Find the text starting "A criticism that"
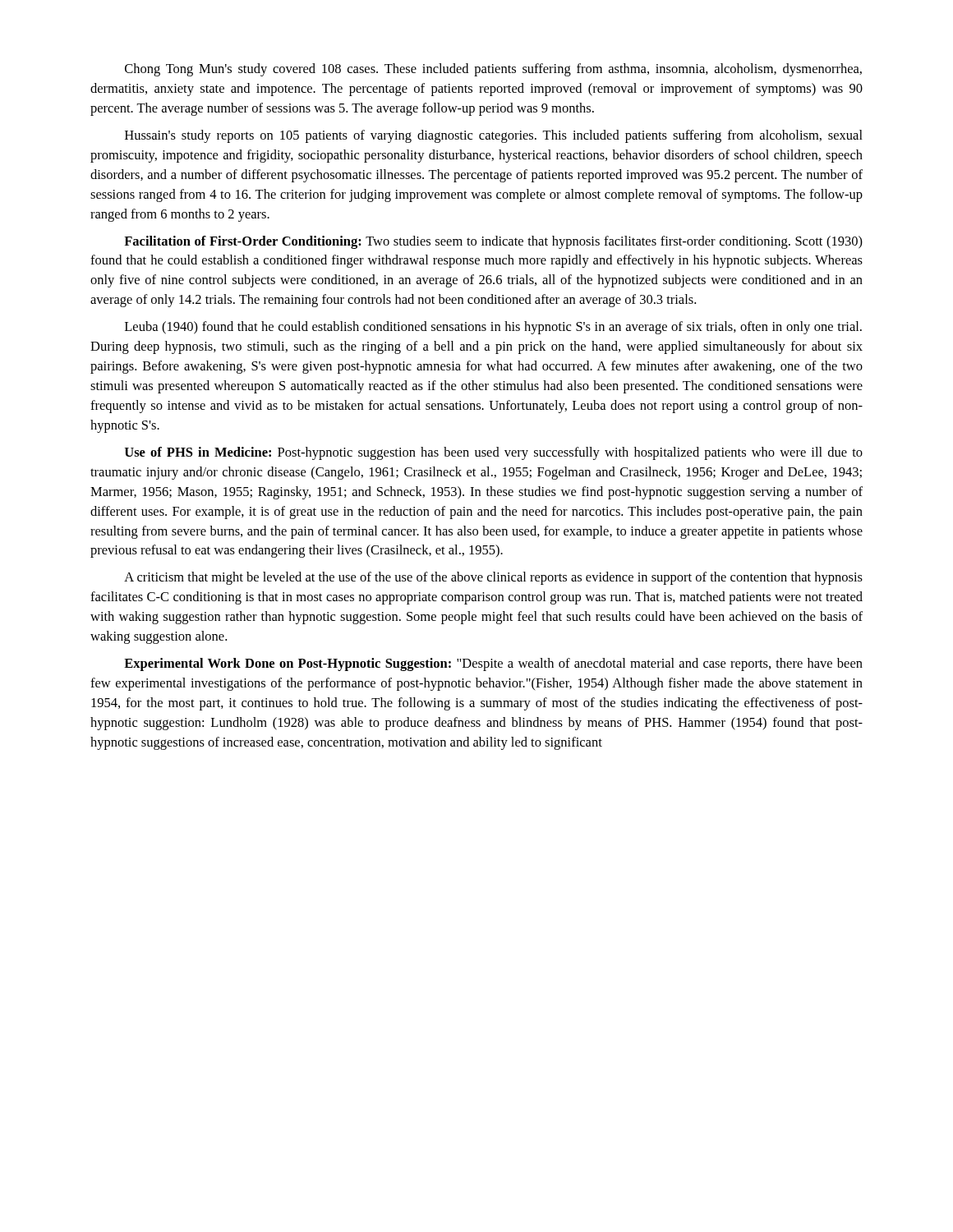The height and width of the screenshot is (1232, 953). pyautogui.click(x=476, y=607)
